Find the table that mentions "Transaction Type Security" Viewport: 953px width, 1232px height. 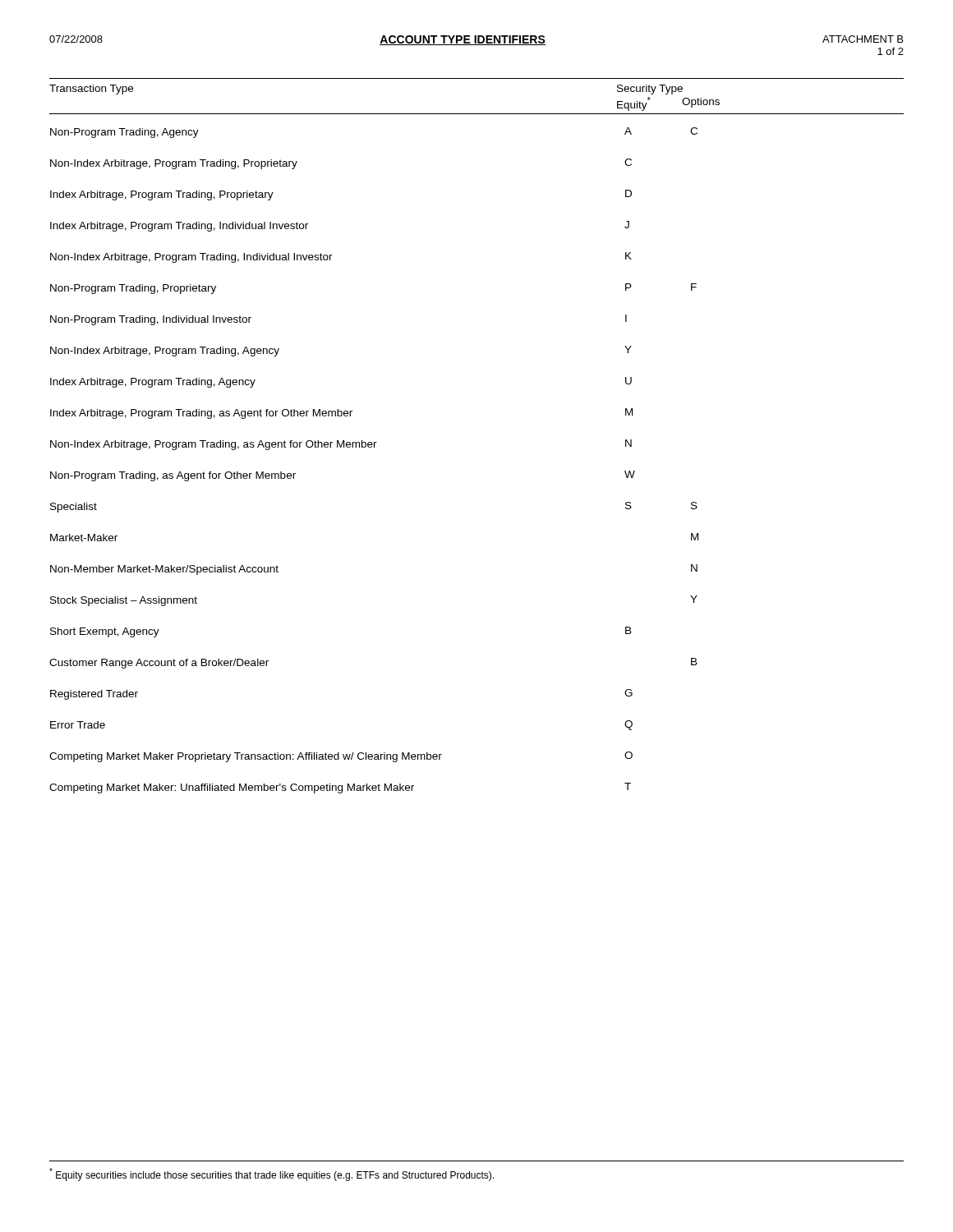476,443
